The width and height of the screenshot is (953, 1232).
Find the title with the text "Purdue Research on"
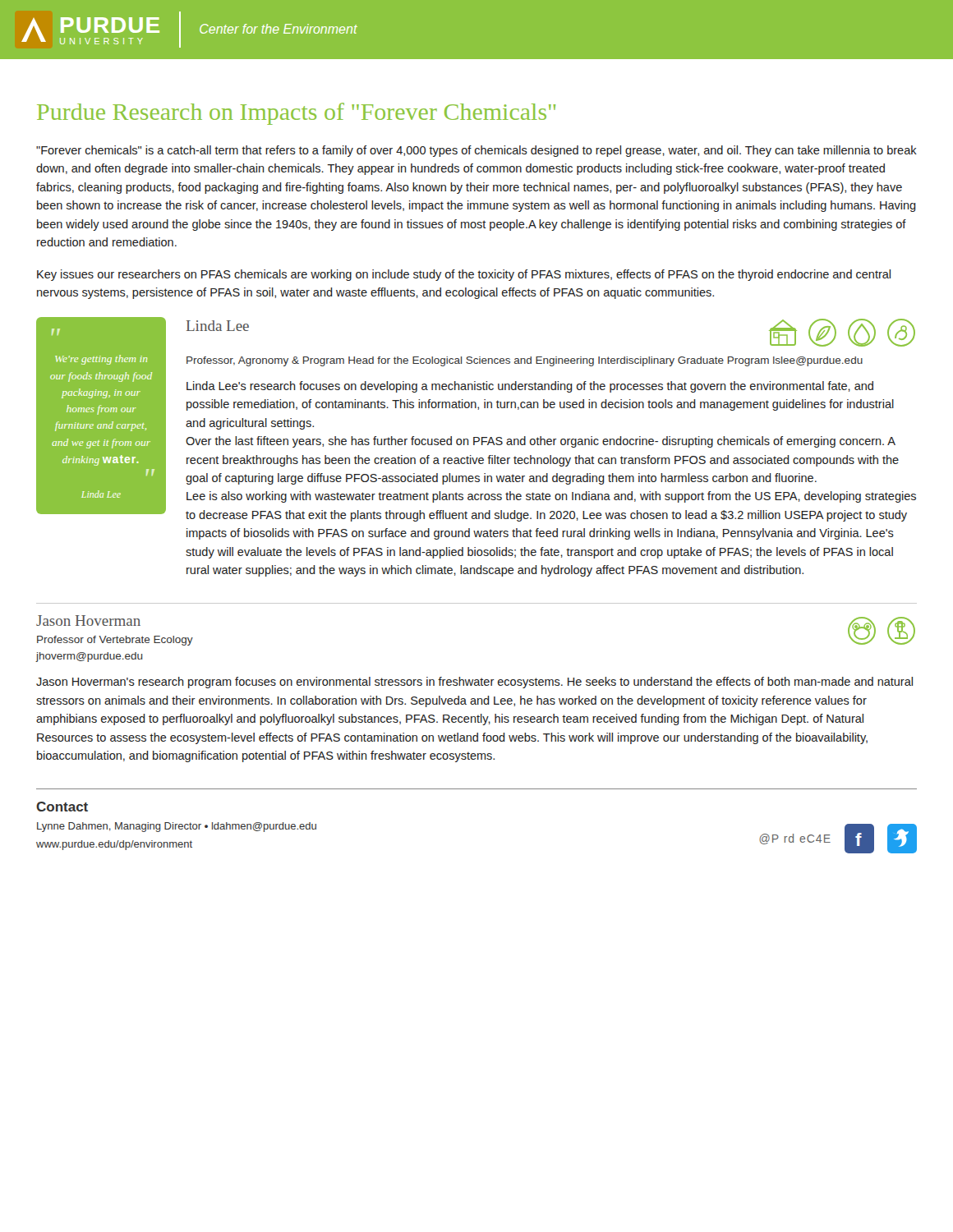coord(297,111)
